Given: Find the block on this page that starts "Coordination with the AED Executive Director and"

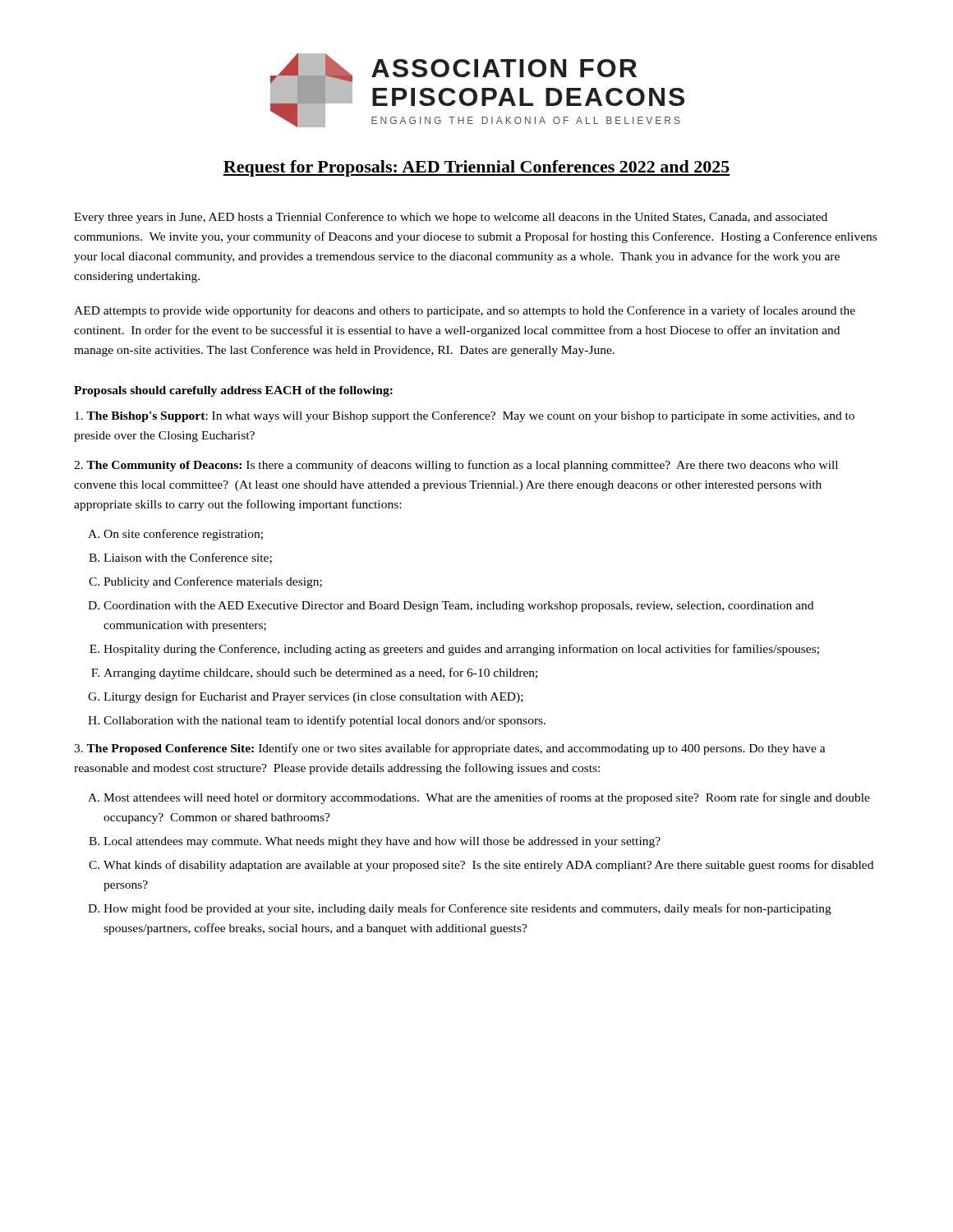Looking at the screenshot, I should click(459, 615).
